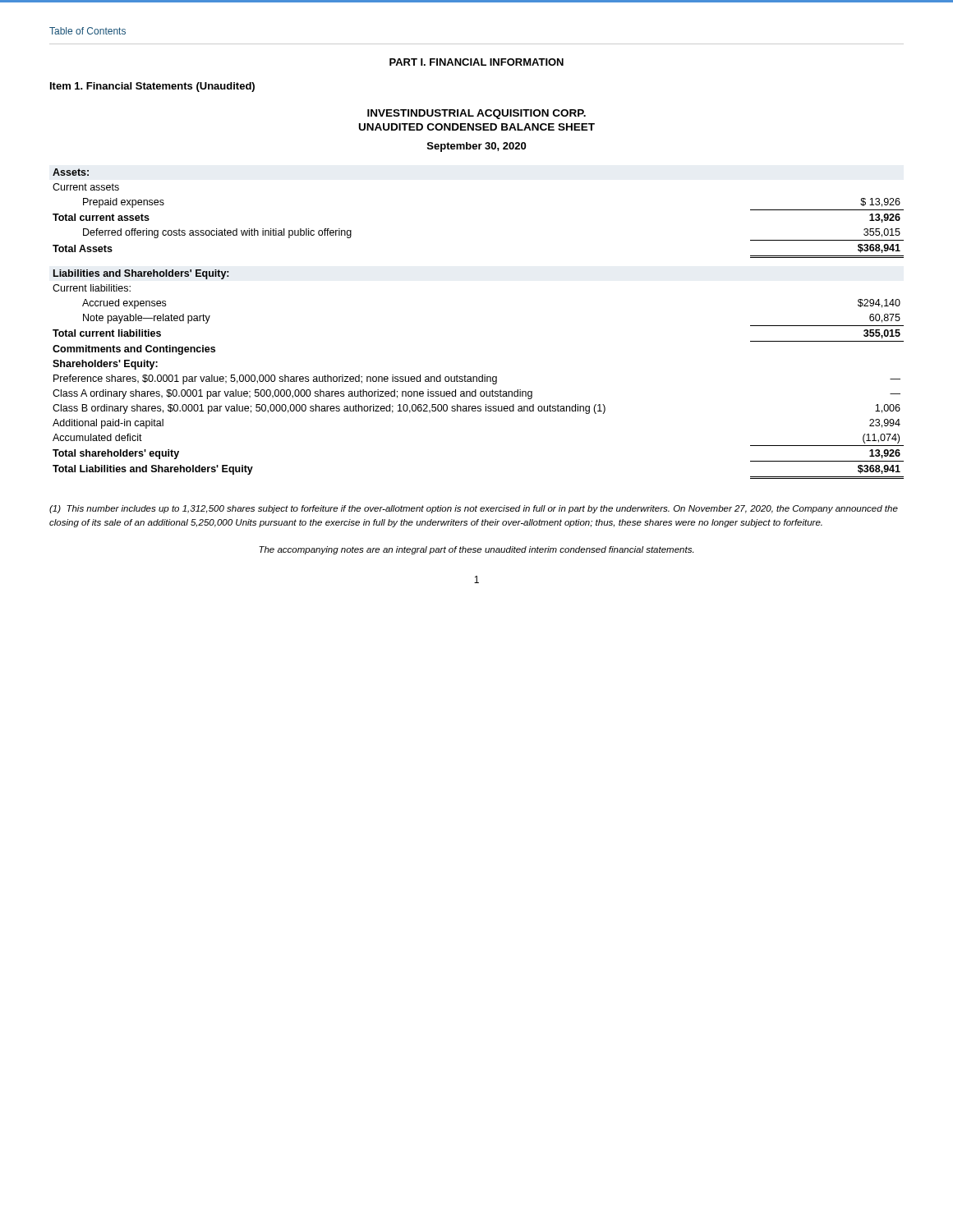Viewport: 953px width, 1232px height.
Task: Find the title that reads "INVESTINDUSTRIAL ACQUISITION CORP. UNAUDITED CONDENSED BALANCE SHEET"
Action: (476, 120)
